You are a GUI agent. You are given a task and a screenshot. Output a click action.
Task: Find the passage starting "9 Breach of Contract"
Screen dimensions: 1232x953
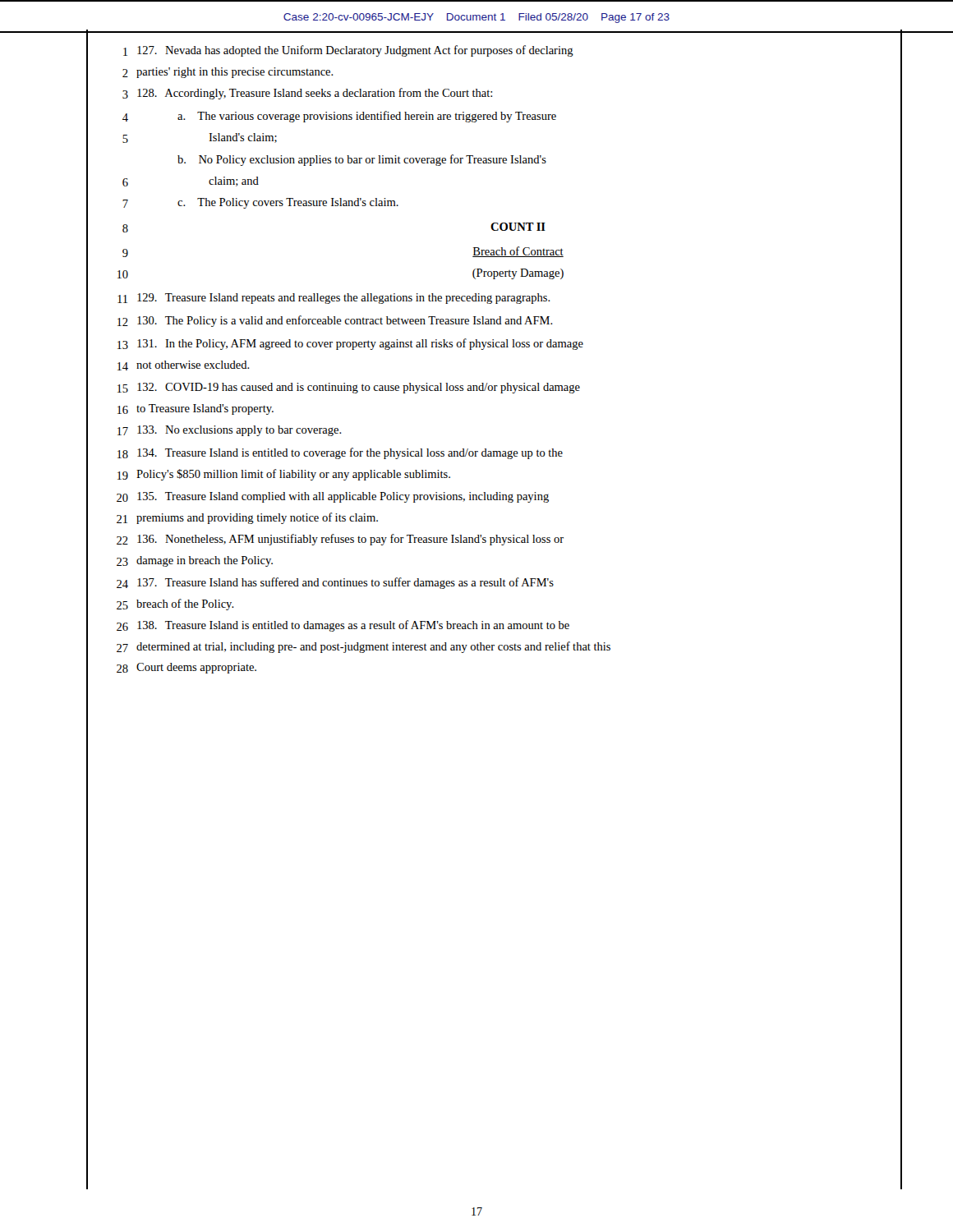494,253
